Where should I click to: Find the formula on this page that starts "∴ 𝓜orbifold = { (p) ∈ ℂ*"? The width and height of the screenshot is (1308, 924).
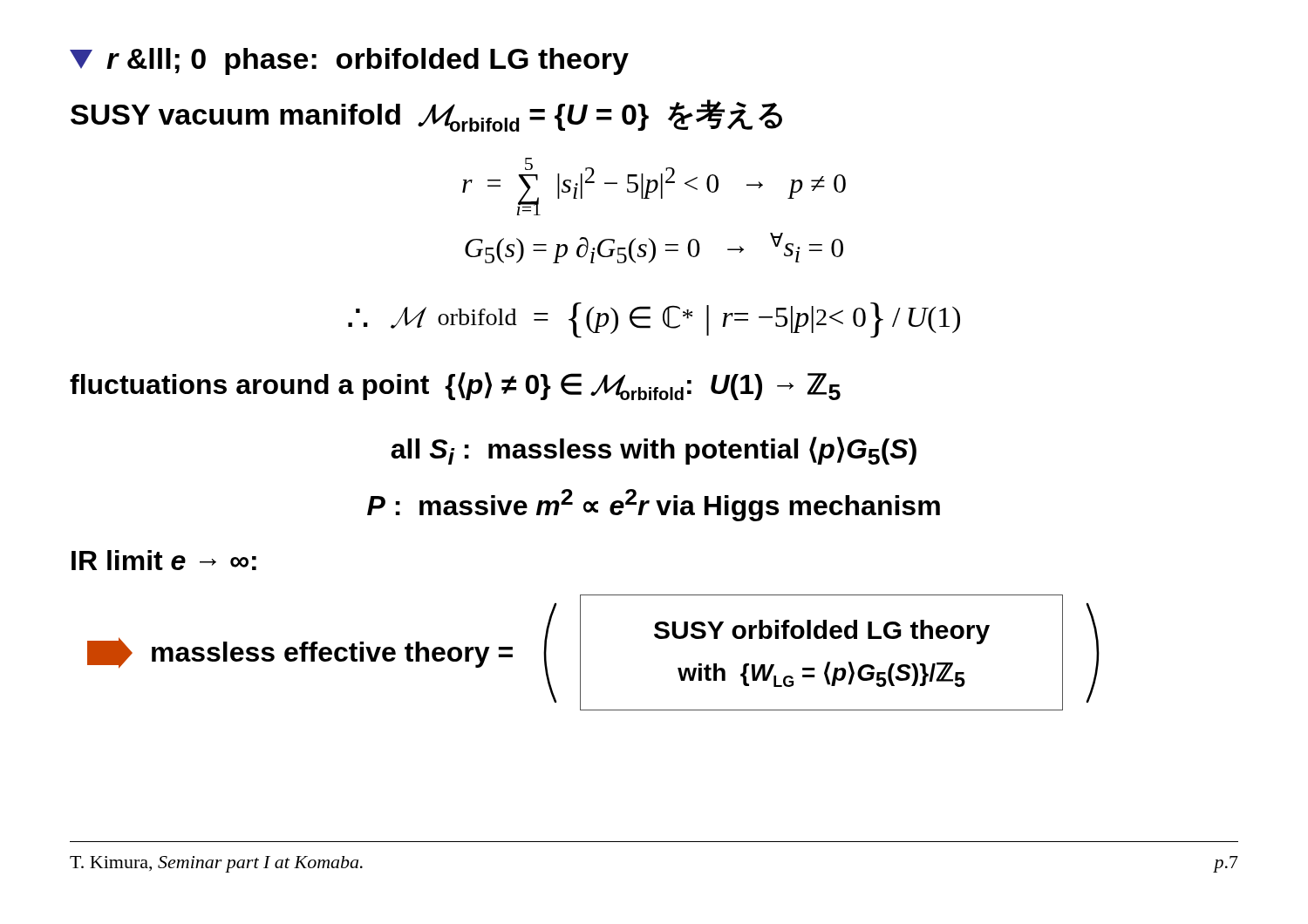click(x=654, y=318)
